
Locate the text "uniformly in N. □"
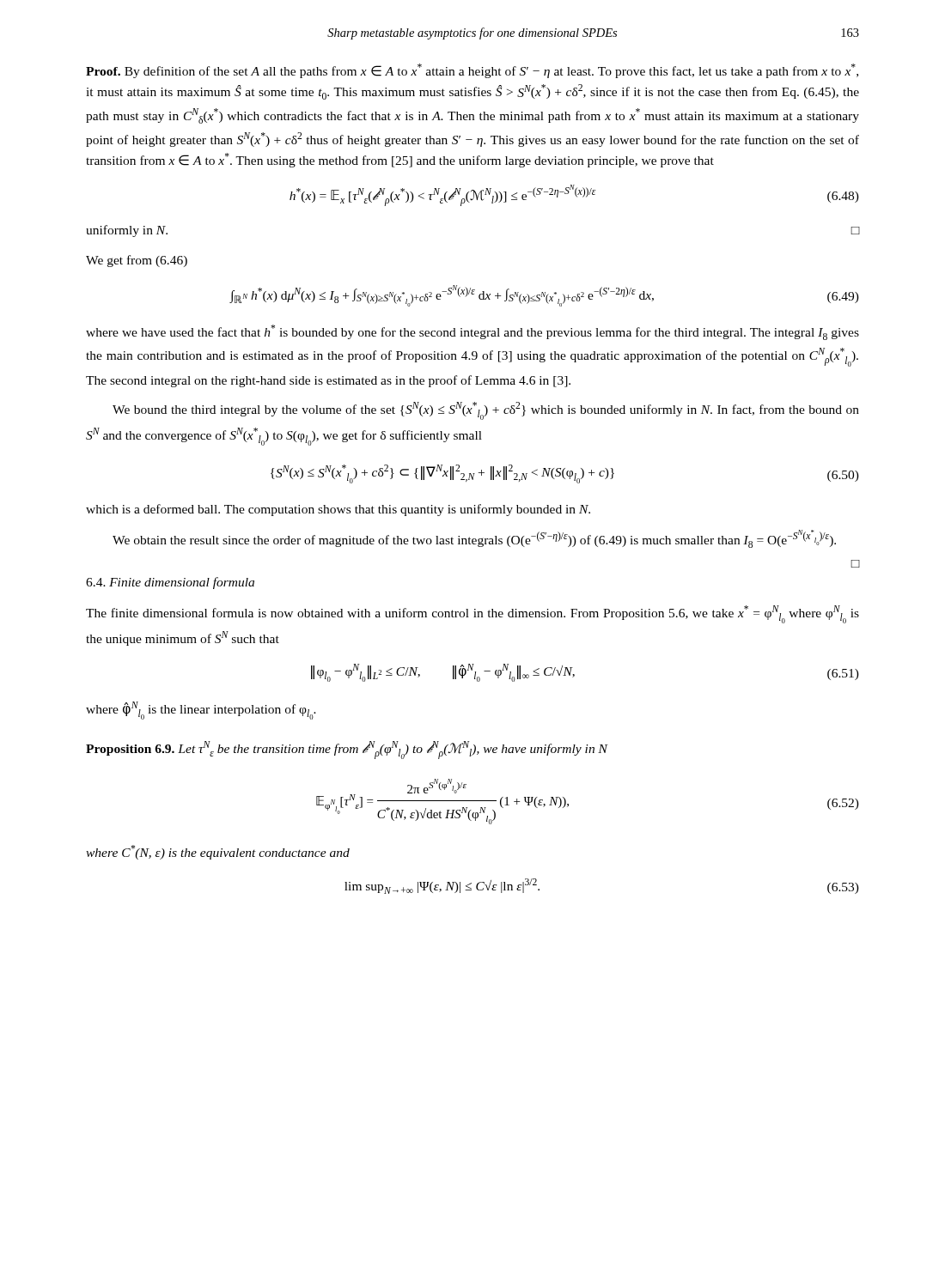[x=127, y=231]
